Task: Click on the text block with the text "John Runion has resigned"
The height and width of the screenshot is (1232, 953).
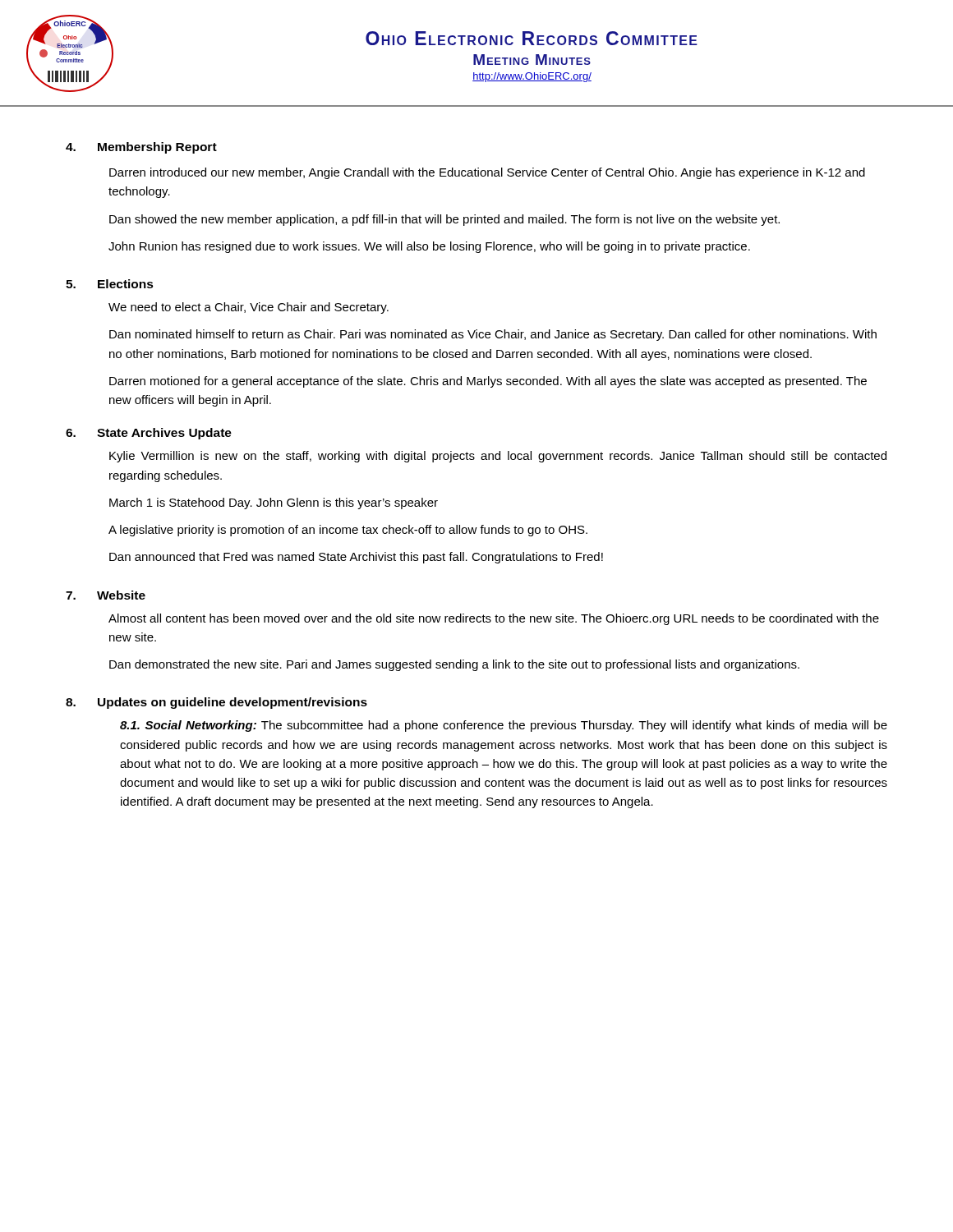Action: coord(498,246)
